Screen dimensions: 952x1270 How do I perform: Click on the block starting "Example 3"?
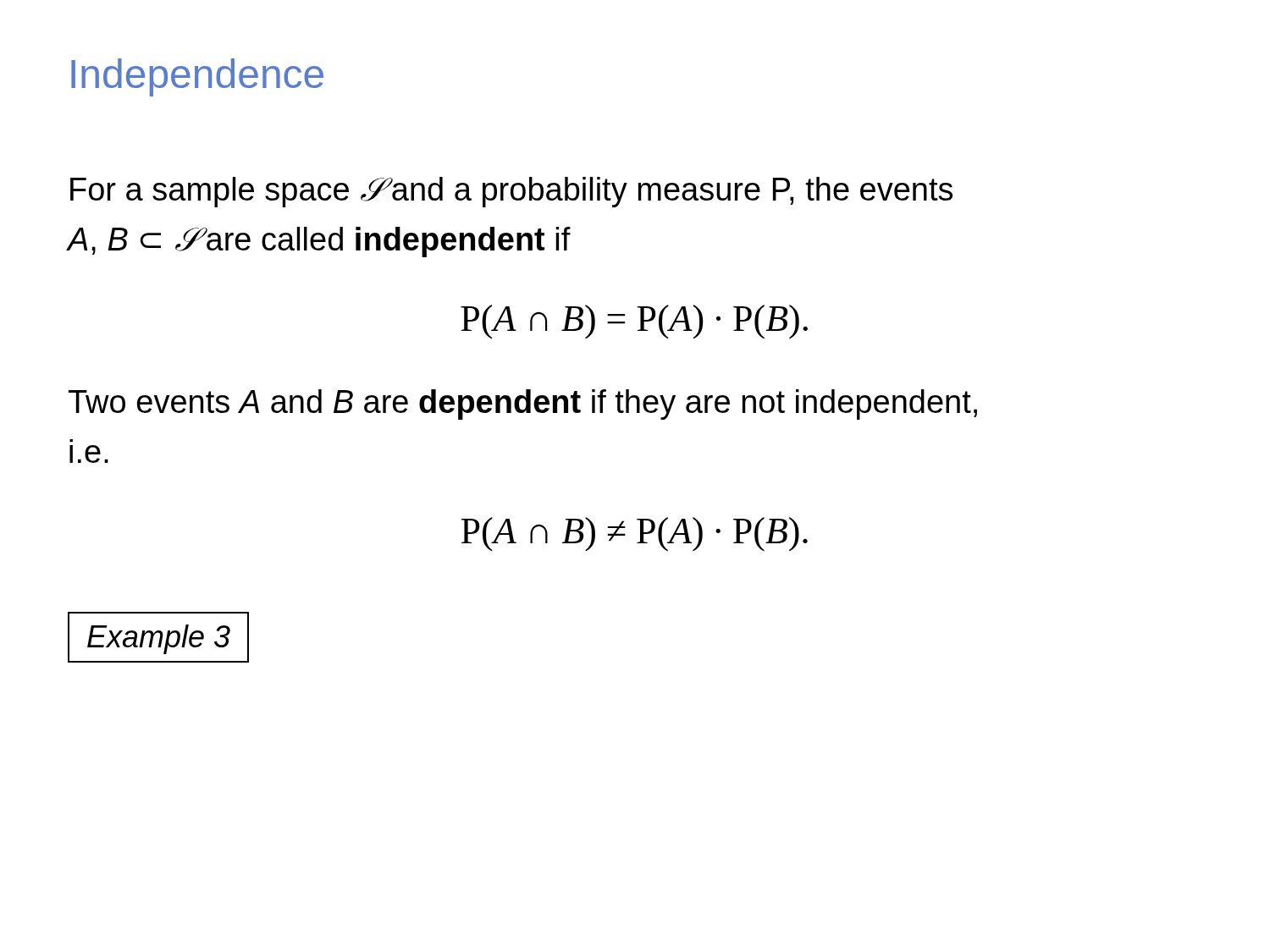(158, 636)
